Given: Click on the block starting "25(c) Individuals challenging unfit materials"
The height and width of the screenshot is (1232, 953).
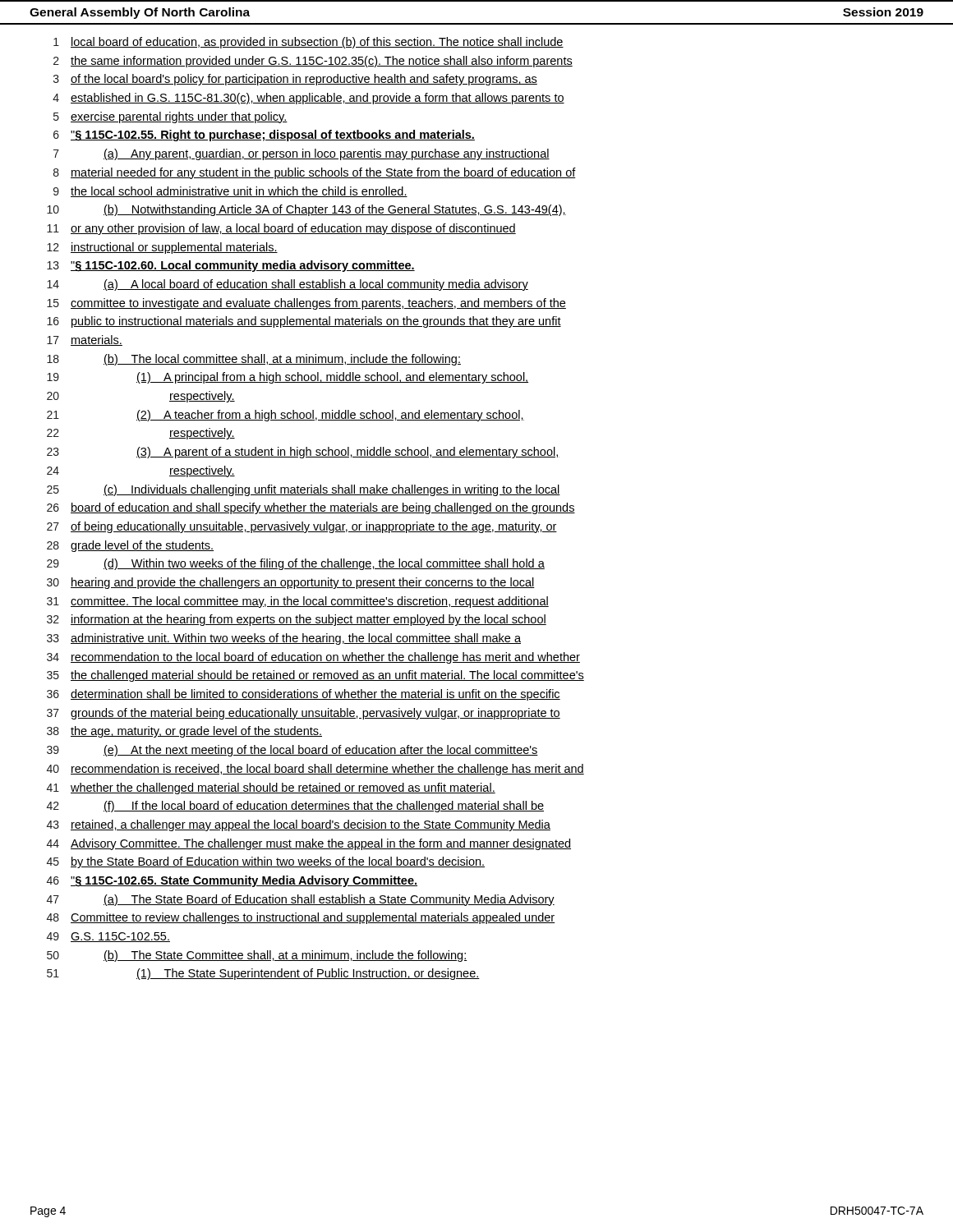Looking at the screenshot, I should pyautogui.click(x=476, y=517).
